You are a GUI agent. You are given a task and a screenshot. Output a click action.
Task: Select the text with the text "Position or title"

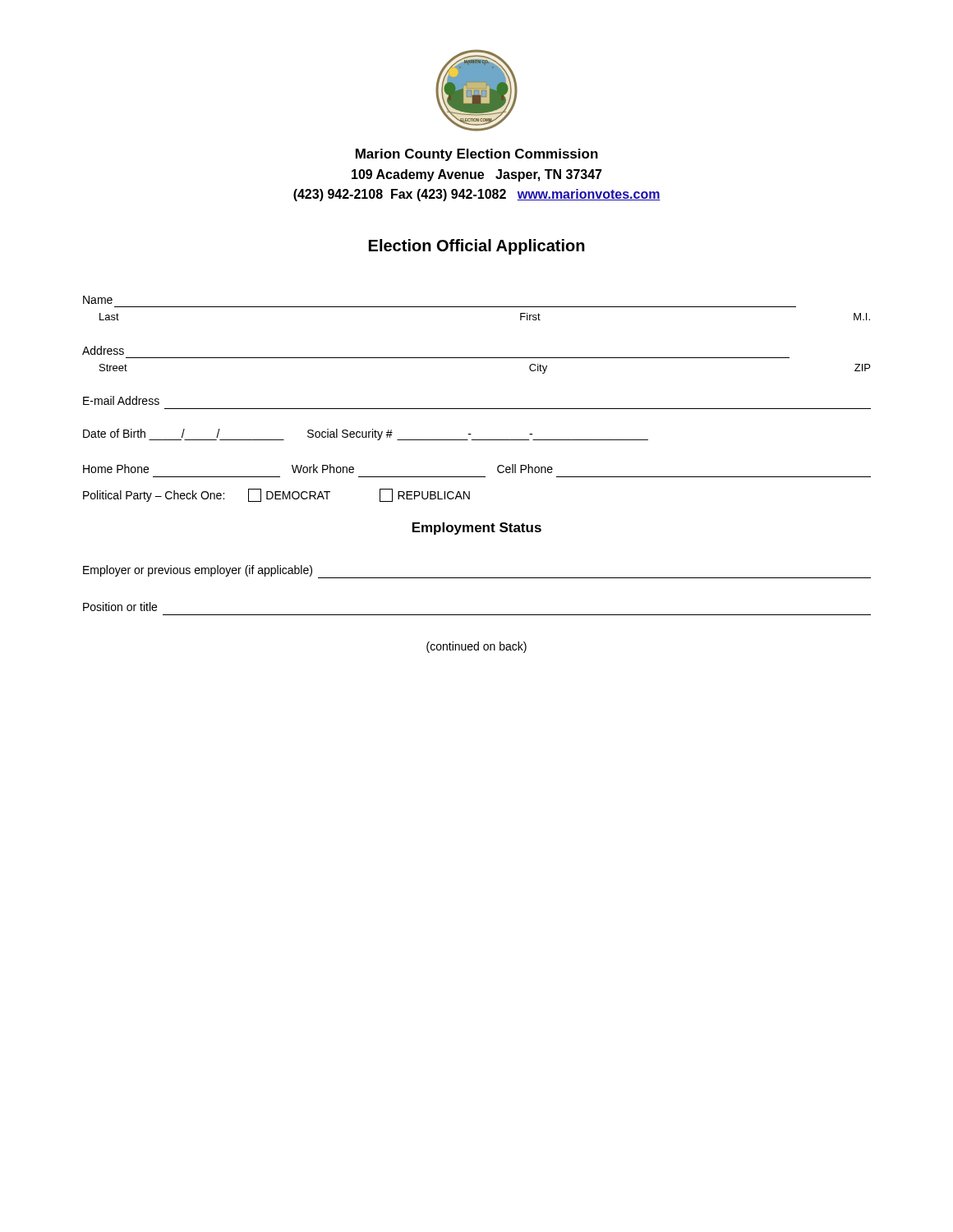(x=476, y=607)
